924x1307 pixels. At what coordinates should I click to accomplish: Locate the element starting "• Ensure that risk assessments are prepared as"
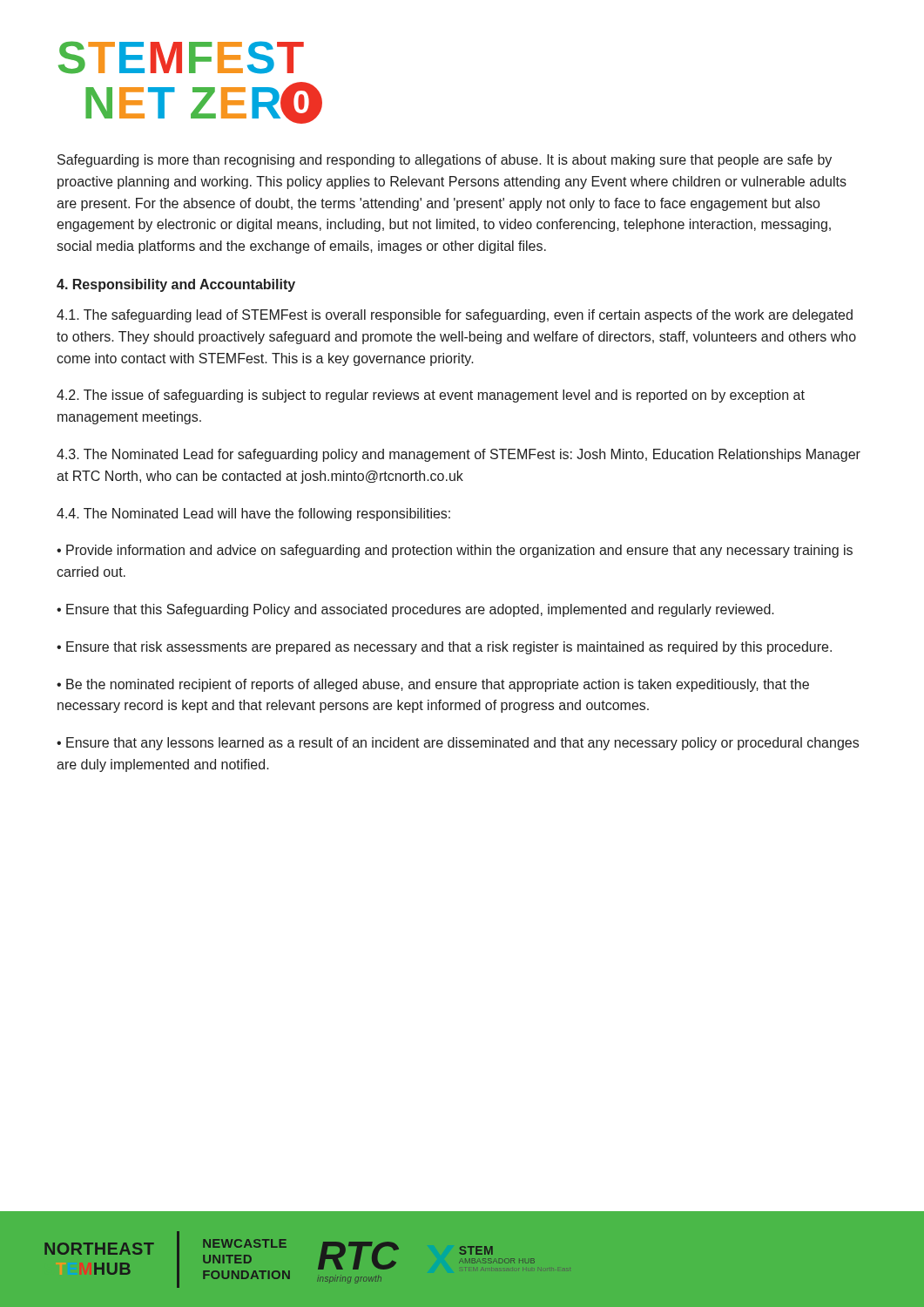(445, 647)
